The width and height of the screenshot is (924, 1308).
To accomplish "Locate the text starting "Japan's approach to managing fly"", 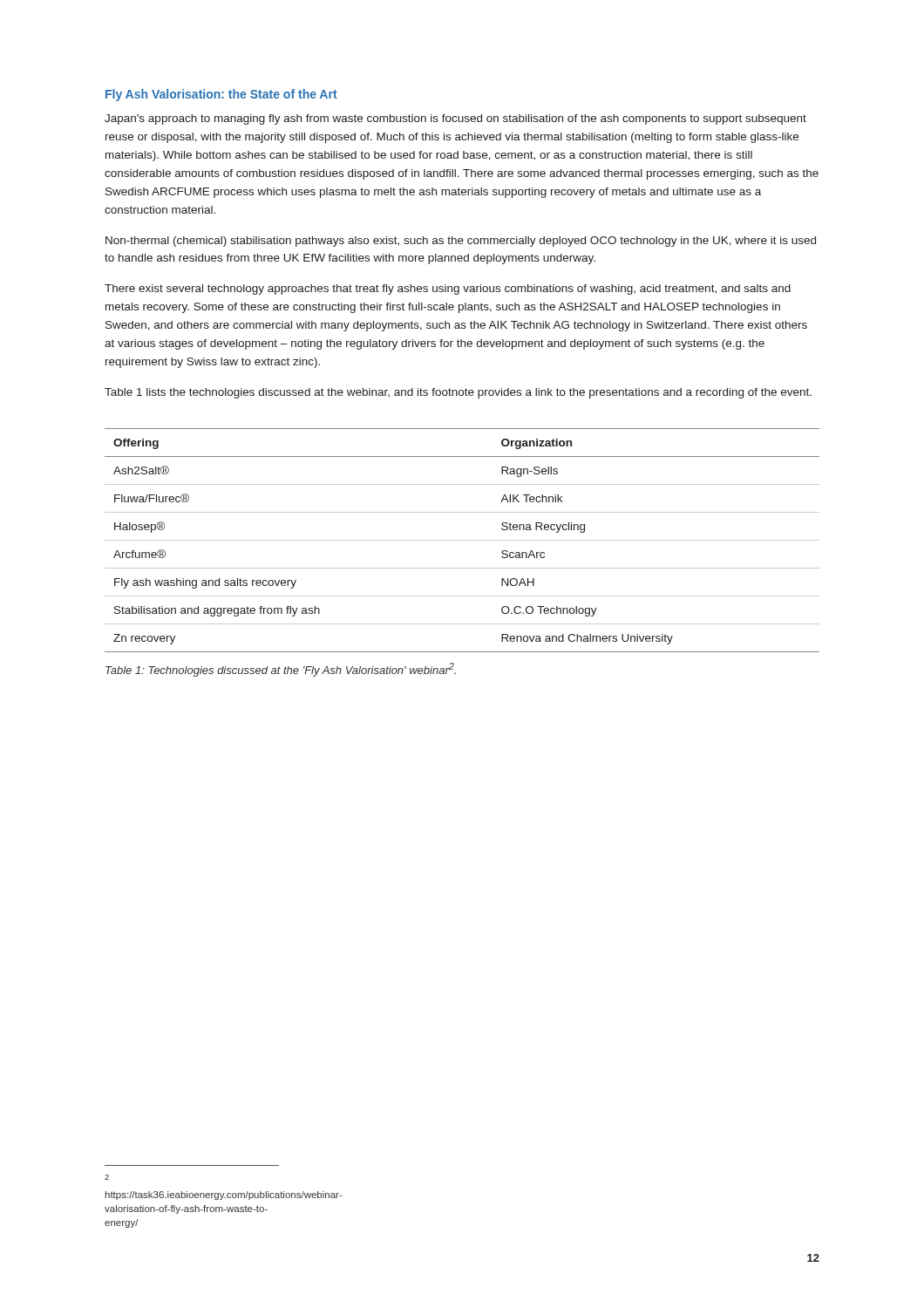I will (462, 164).
